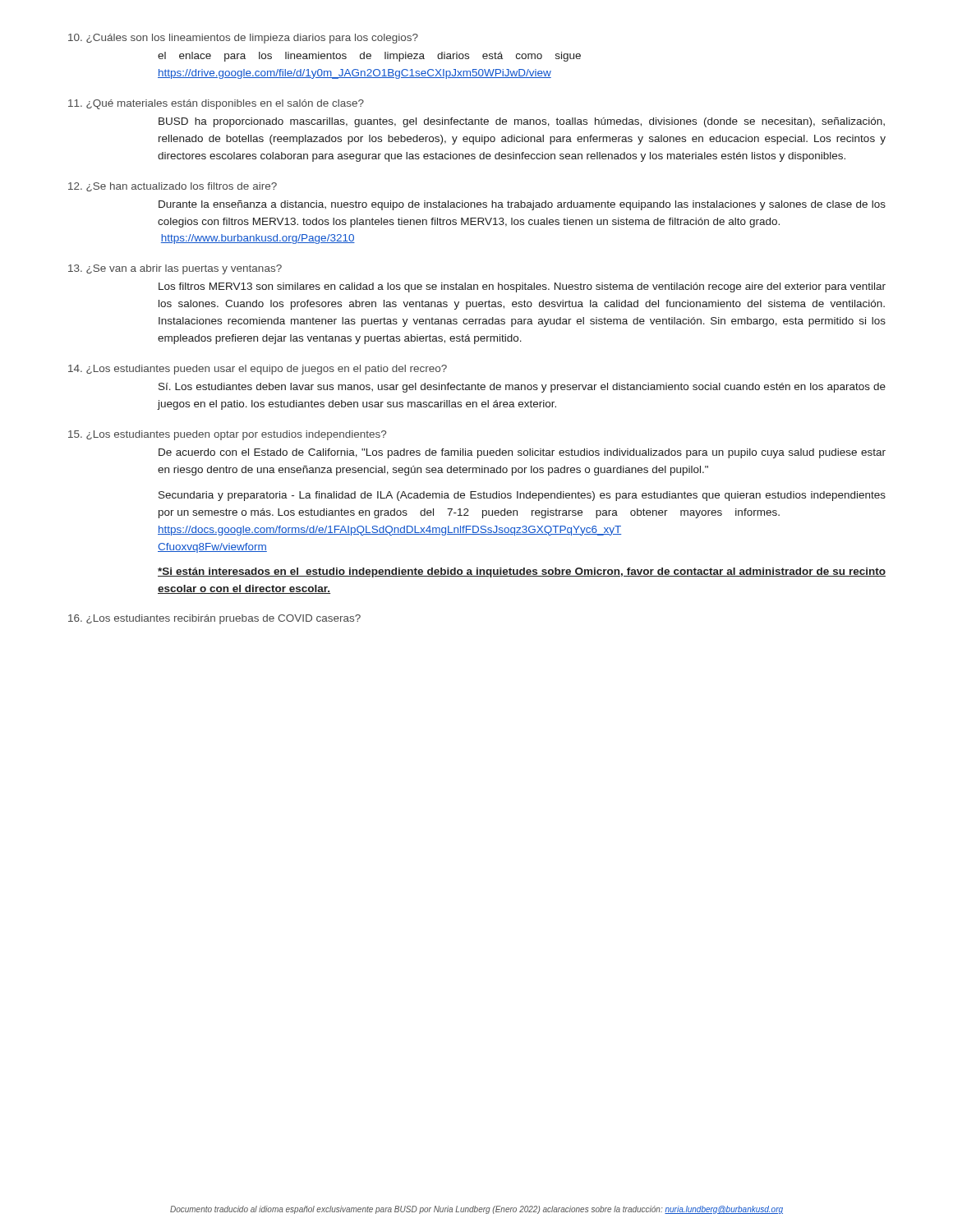953x1232 pixels.
Task: Select the text block starting "10. ¿Cuáles son los lineamientos de limpieza"
Action: point(476,57)
